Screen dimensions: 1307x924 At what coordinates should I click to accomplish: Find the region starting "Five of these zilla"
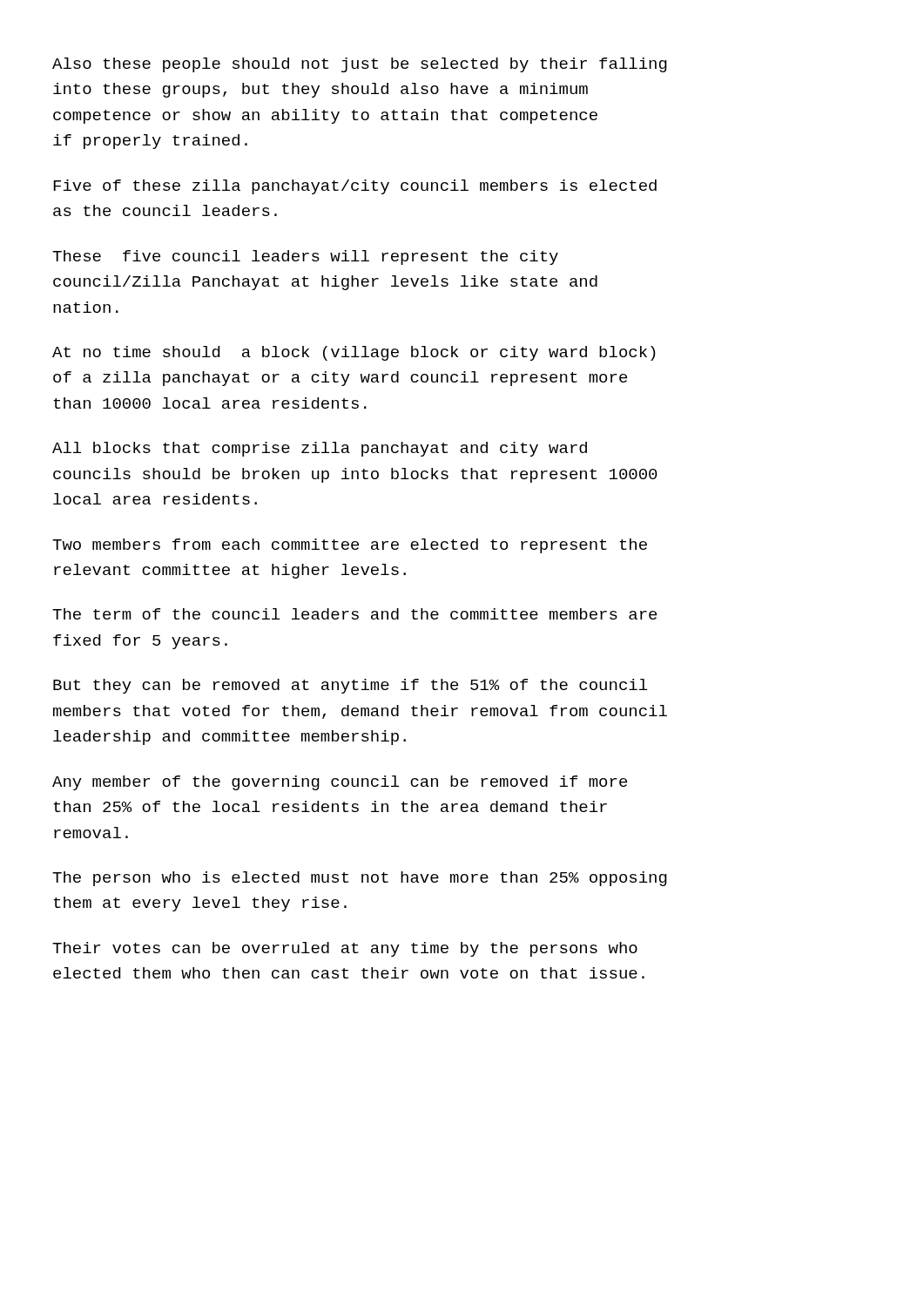(x=355, y=199)
